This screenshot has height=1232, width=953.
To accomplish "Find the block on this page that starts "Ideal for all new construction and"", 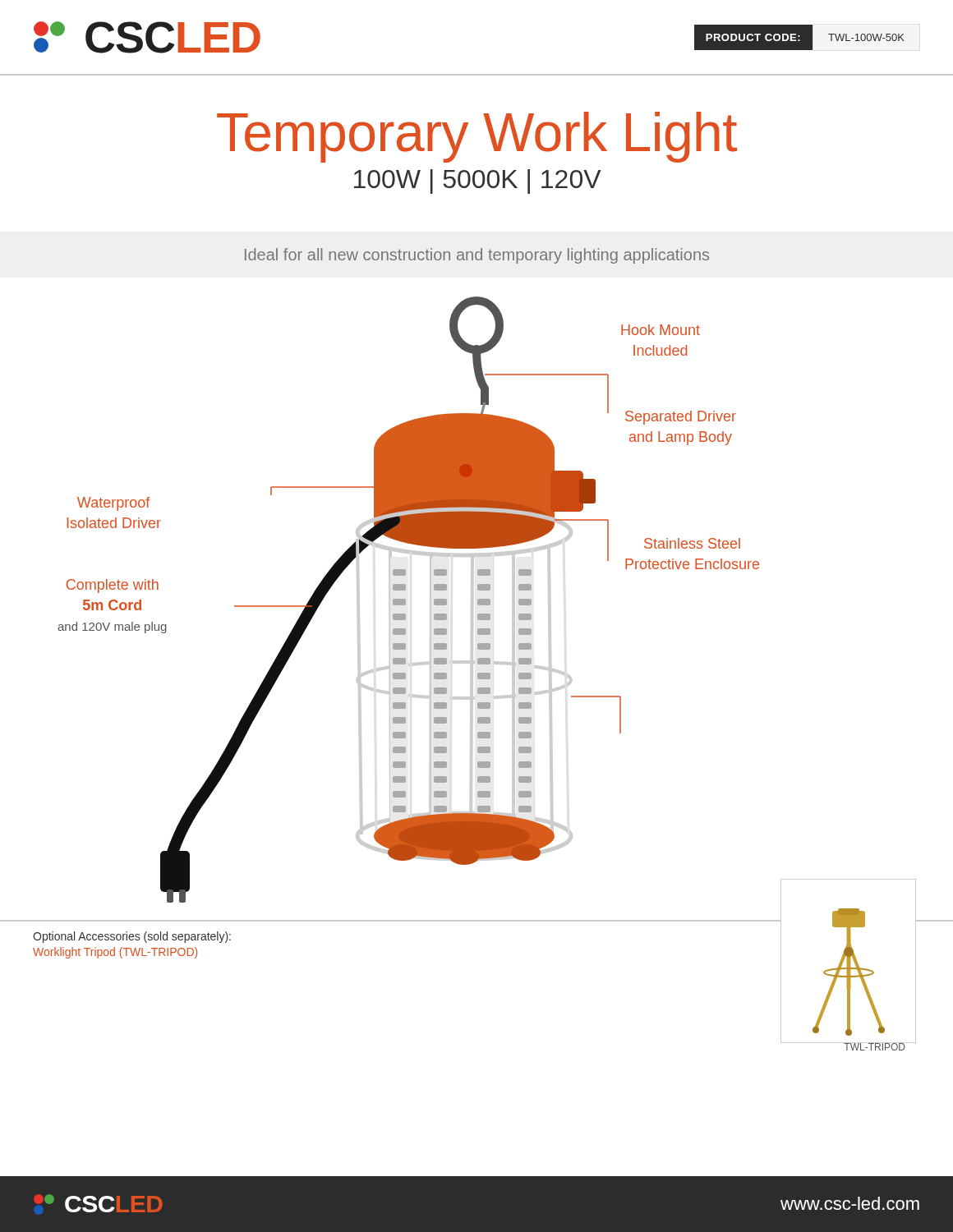I will (476, 254).
